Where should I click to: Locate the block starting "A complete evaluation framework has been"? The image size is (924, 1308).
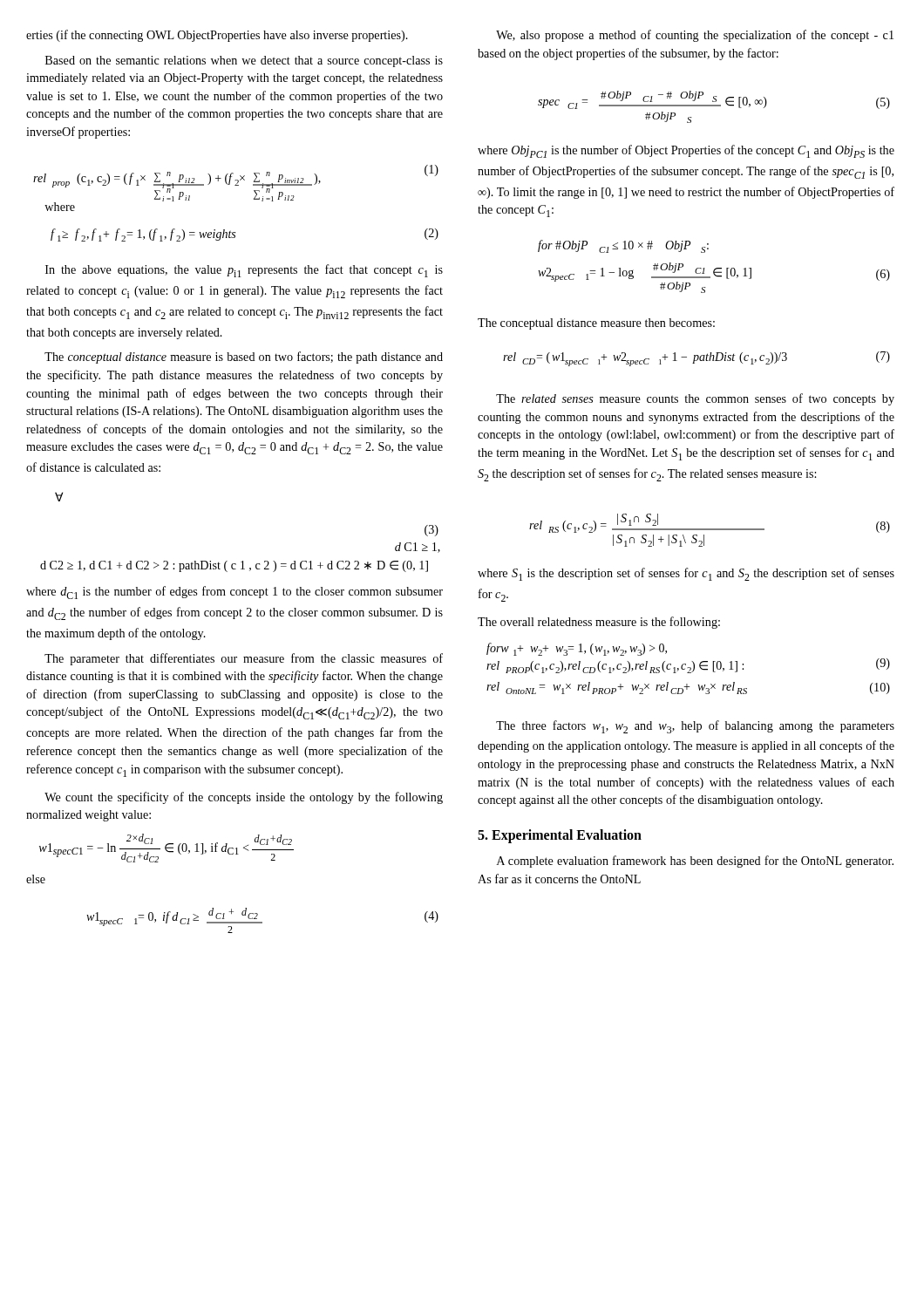[686, 870]
